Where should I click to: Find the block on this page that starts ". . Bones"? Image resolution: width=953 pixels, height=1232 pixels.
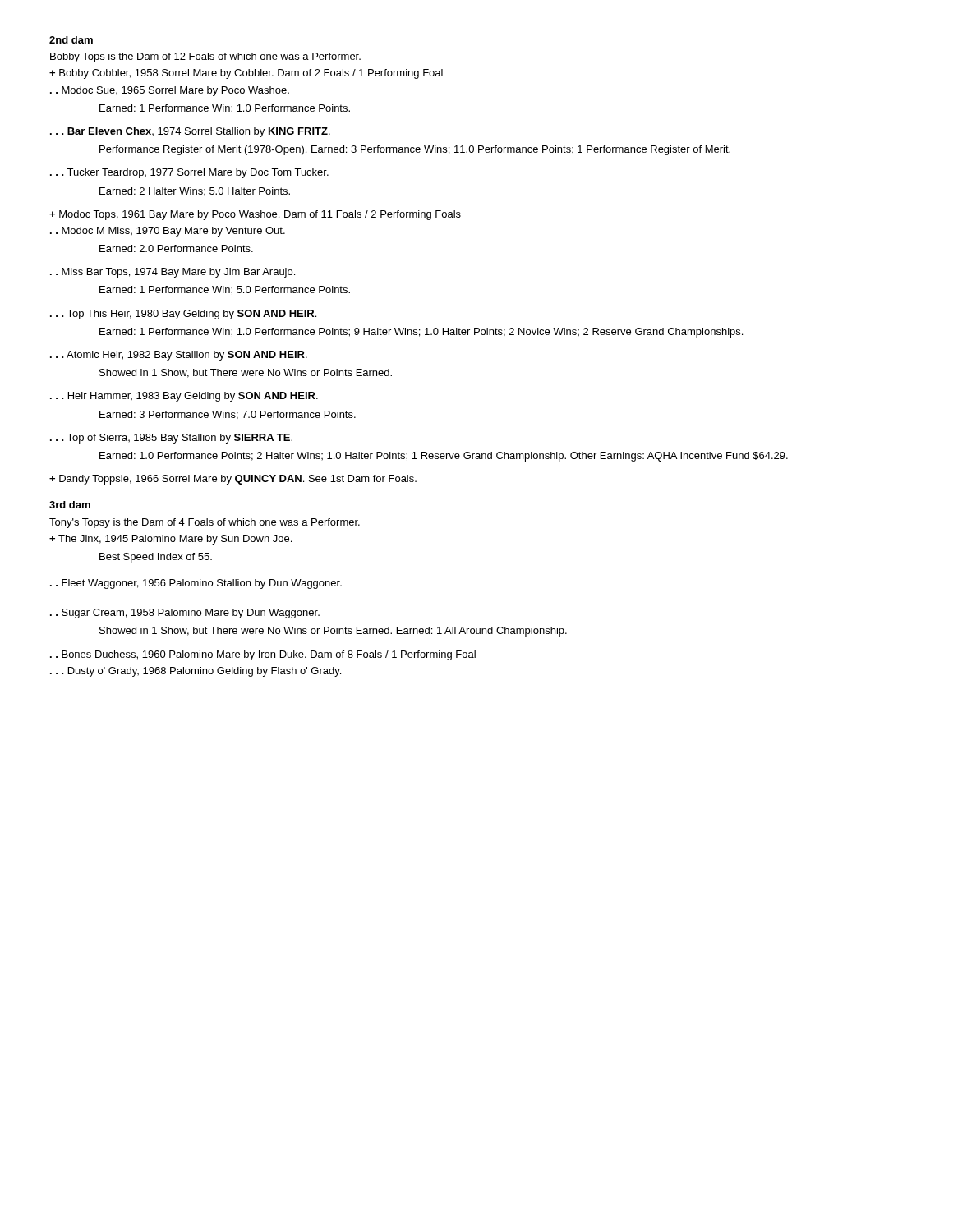coord(263,654)
